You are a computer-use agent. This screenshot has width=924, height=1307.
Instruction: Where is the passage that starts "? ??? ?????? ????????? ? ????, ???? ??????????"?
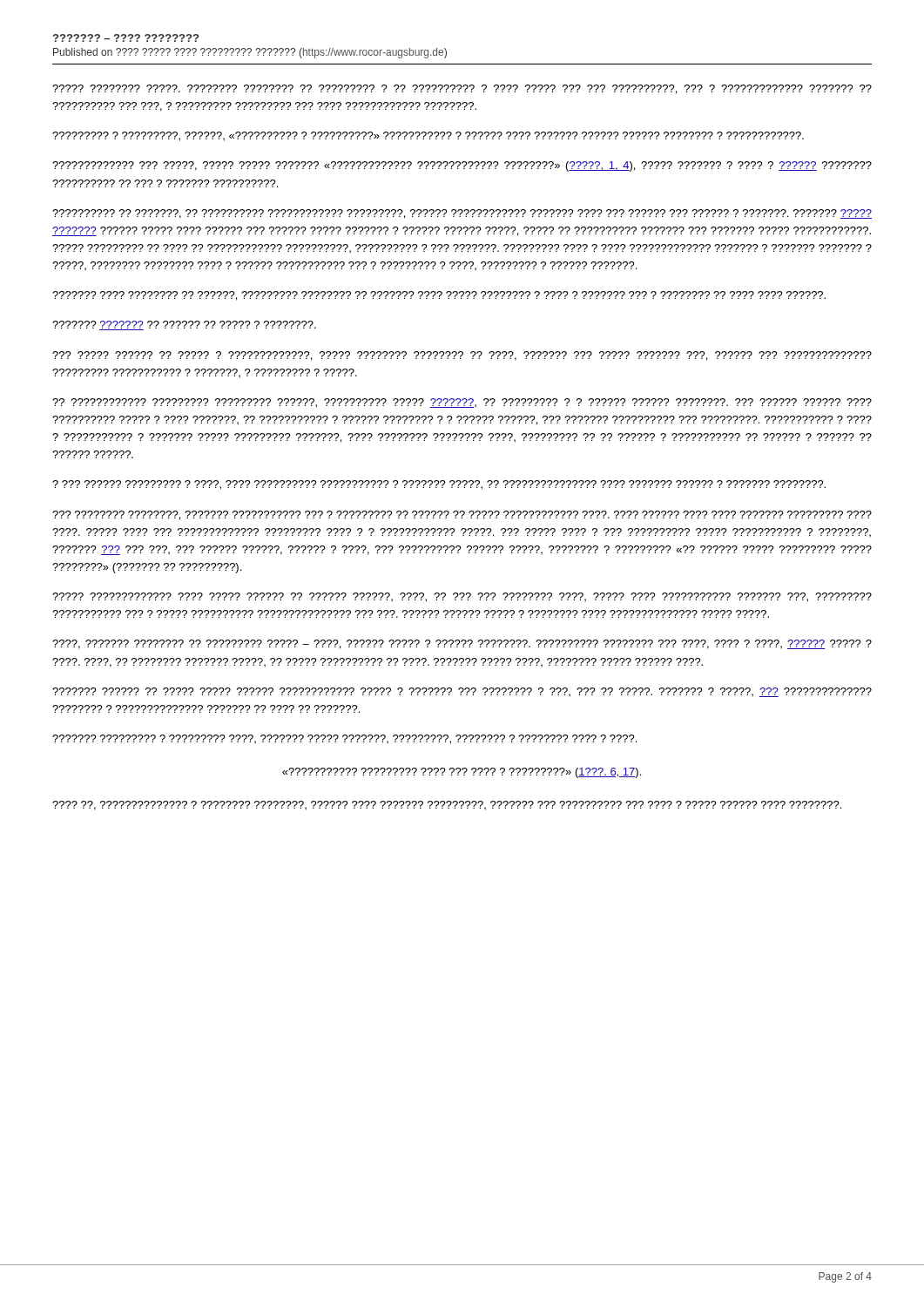(x=439, y=484)
